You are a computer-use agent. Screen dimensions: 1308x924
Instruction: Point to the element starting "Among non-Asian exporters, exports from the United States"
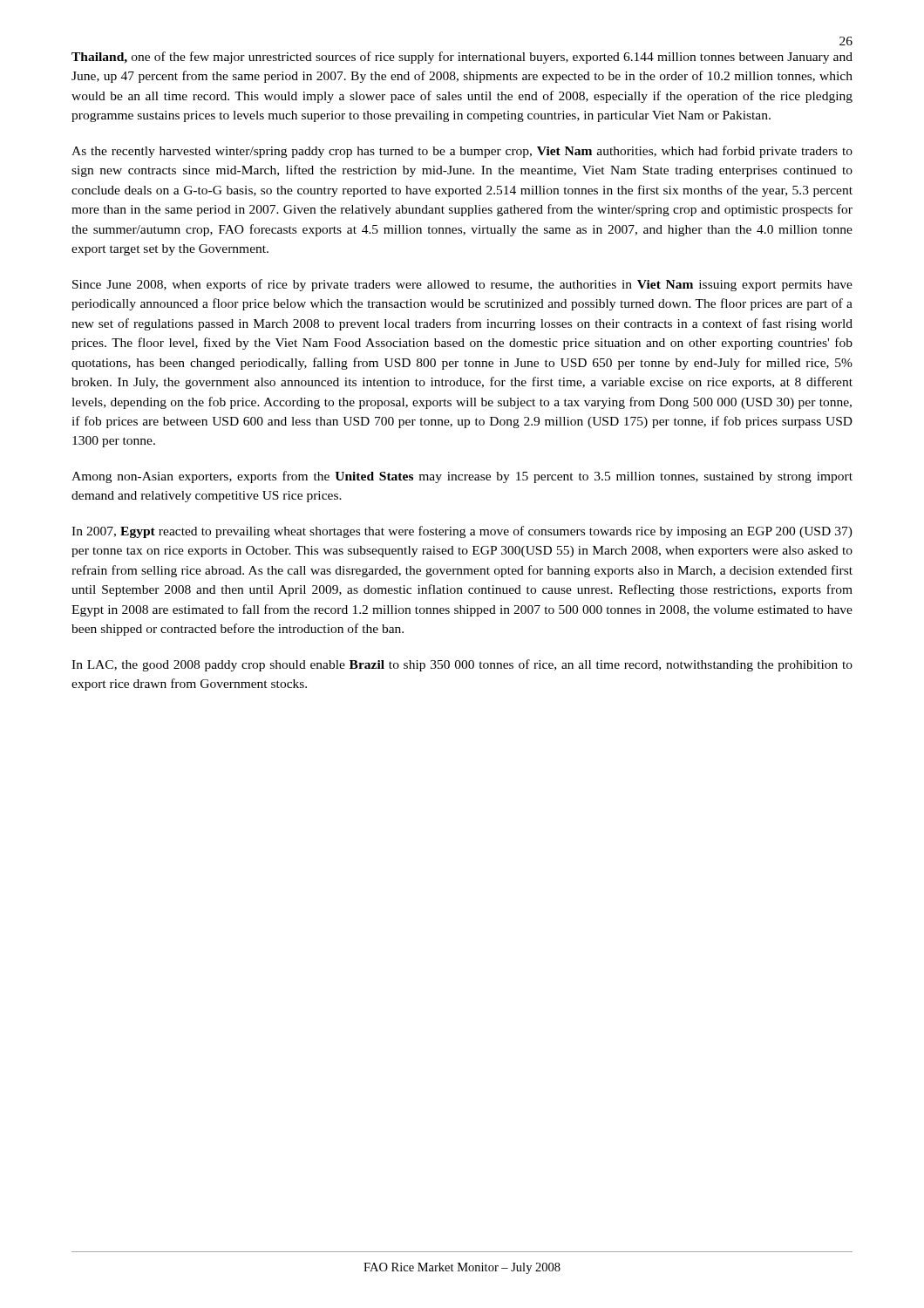(462, 485)
